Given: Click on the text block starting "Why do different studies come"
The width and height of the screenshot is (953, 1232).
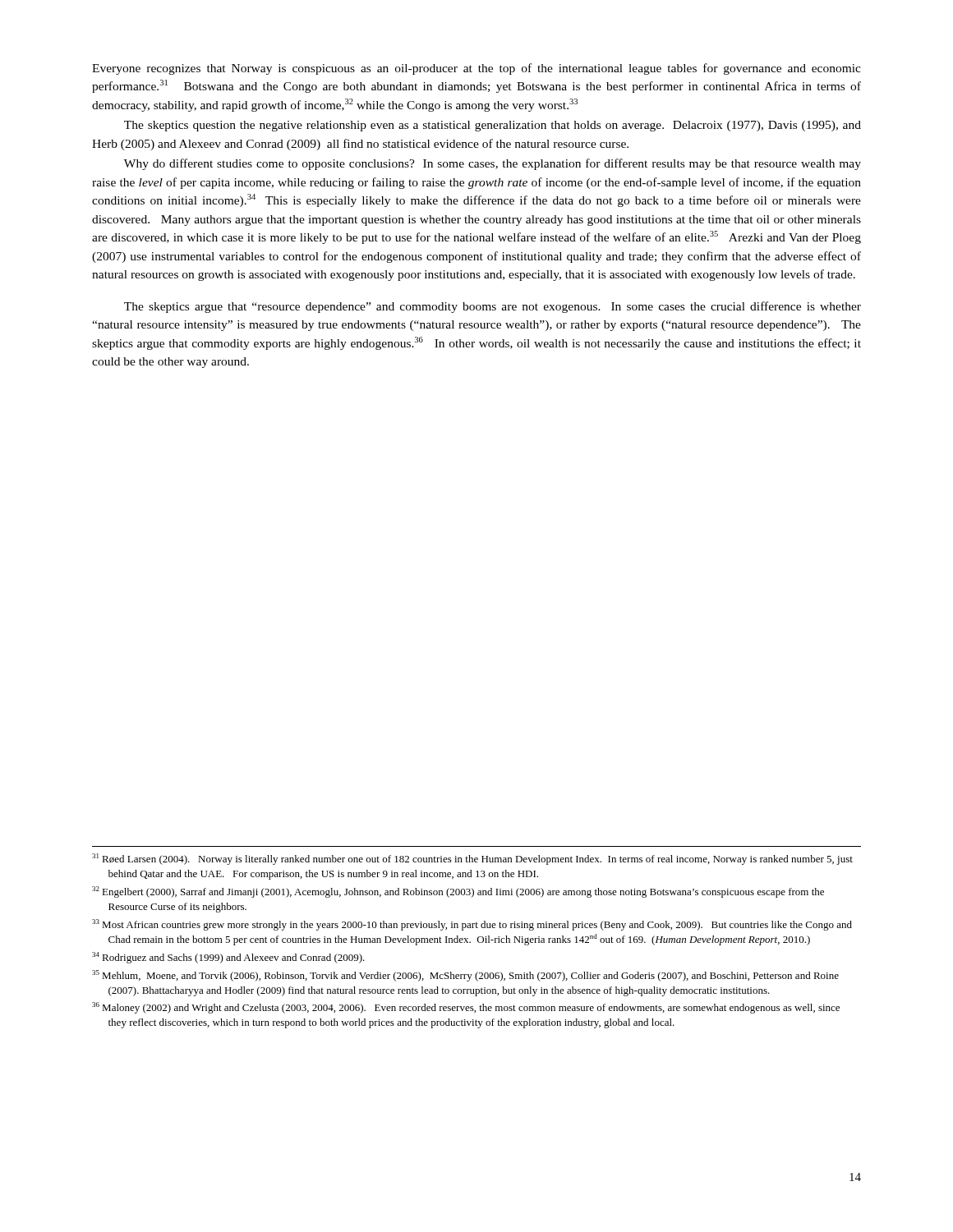Looking at the screenshot, I should pyautogui.click(x=476, y=219).
